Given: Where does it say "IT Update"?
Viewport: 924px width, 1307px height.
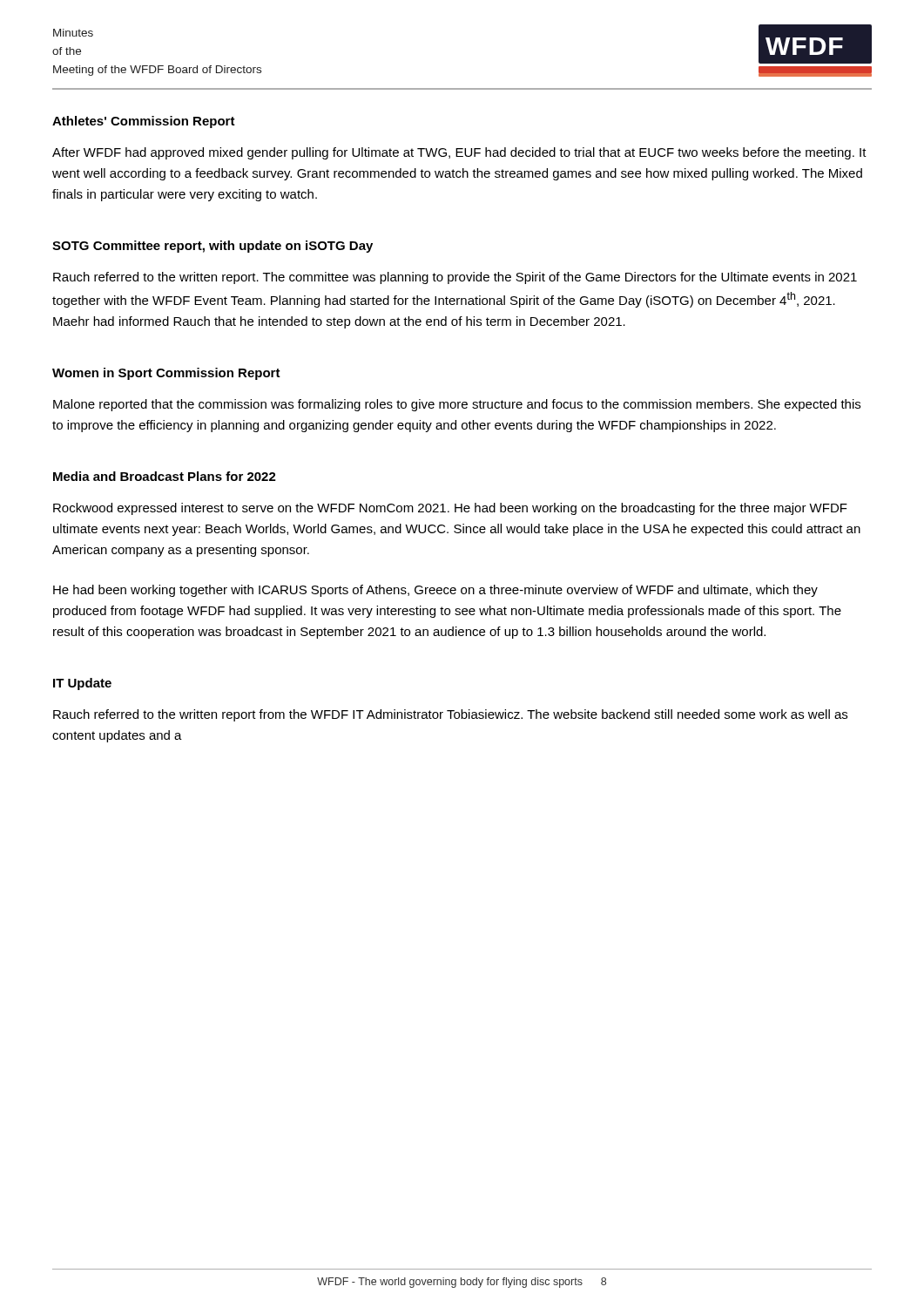Looking at the screenshot, I should coord(82,683).
